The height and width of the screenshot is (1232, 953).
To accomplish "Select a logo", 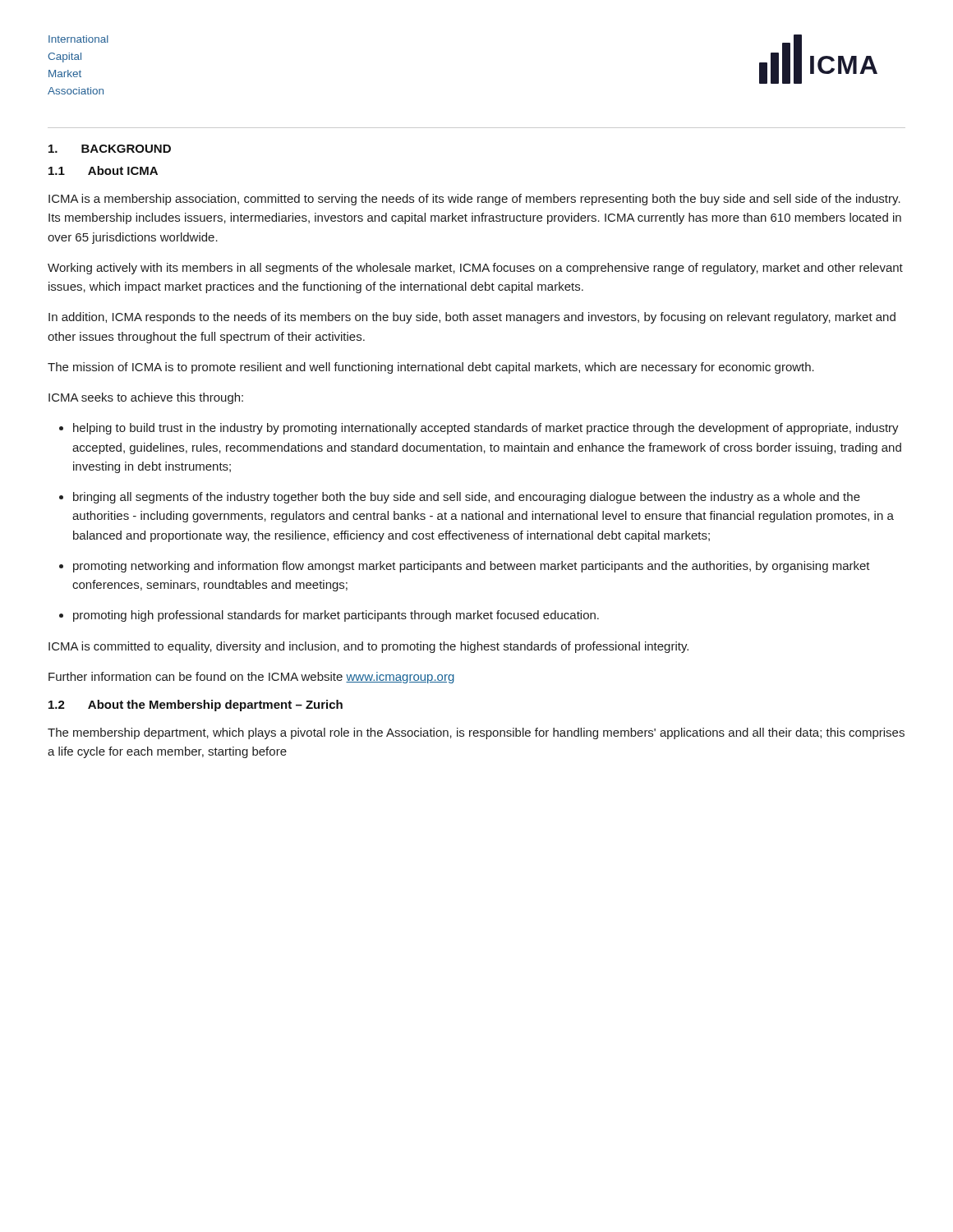I will pos(831,62).
